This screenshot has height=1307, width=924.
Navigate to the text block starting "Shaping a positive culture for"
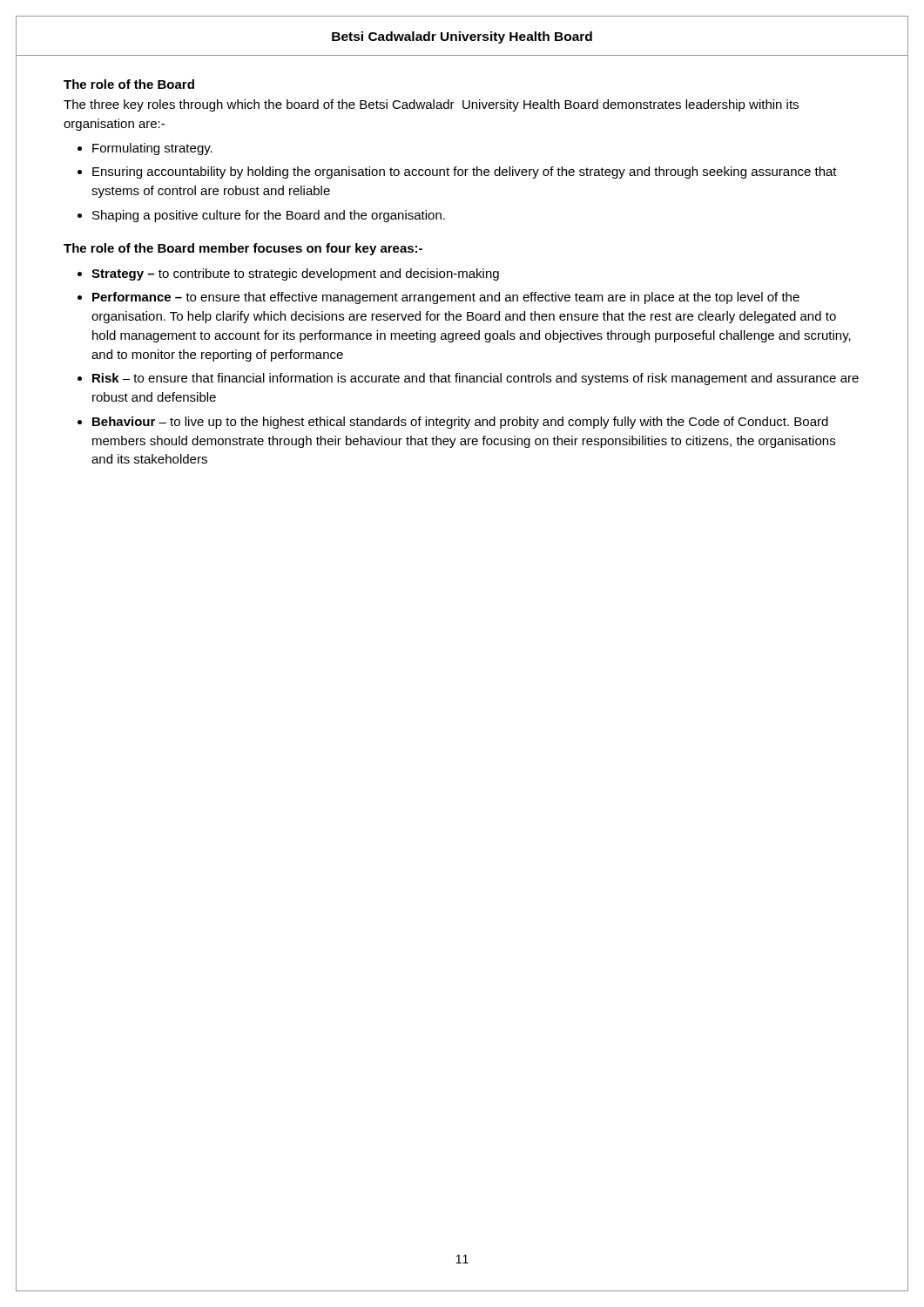[x=269, y=215]
